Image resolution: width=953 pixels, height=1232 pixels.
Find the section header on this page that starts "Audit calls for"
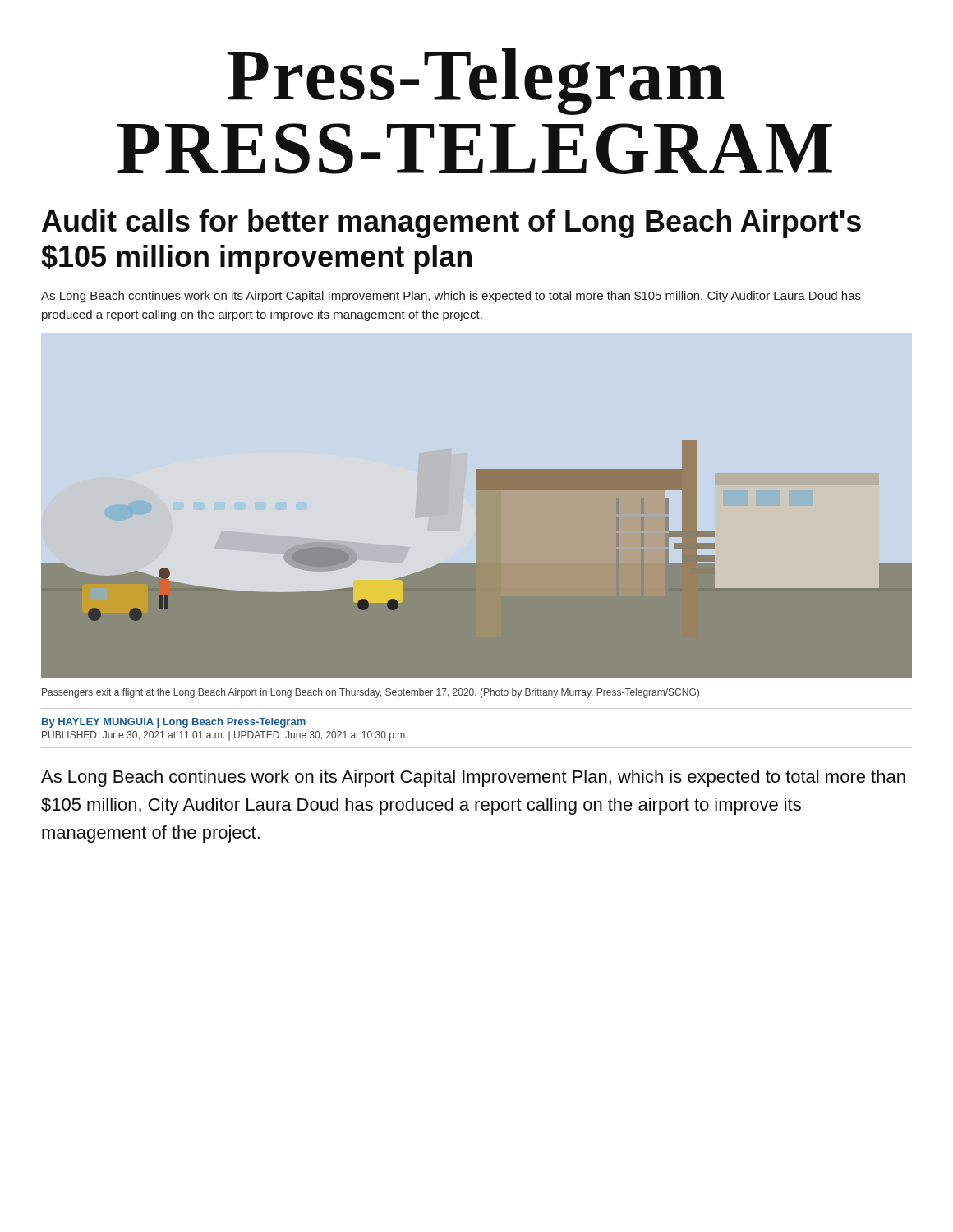[476, 239]
